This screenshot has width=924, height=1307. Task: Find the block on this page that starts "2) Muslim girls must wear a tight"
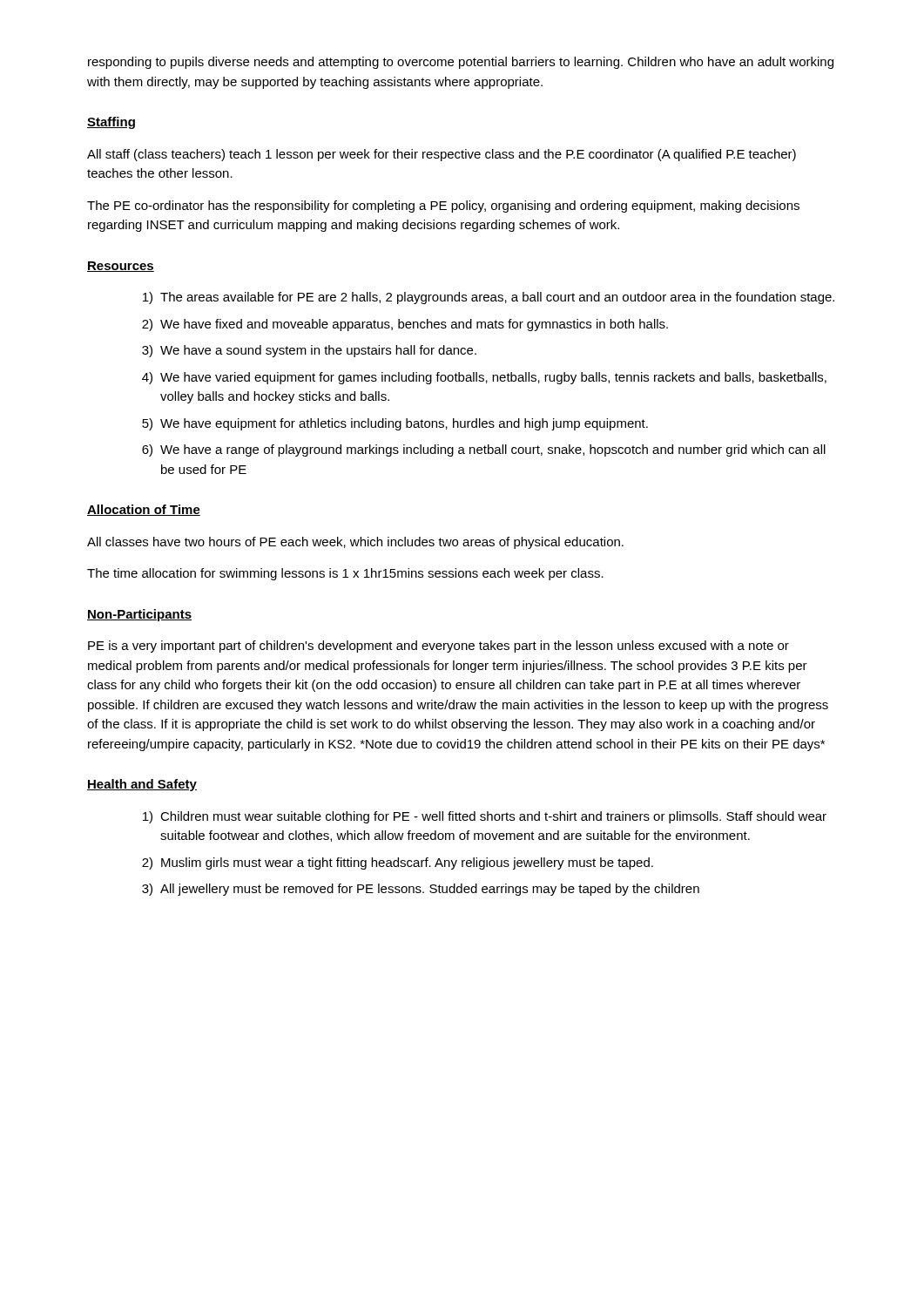coord(479,862)
